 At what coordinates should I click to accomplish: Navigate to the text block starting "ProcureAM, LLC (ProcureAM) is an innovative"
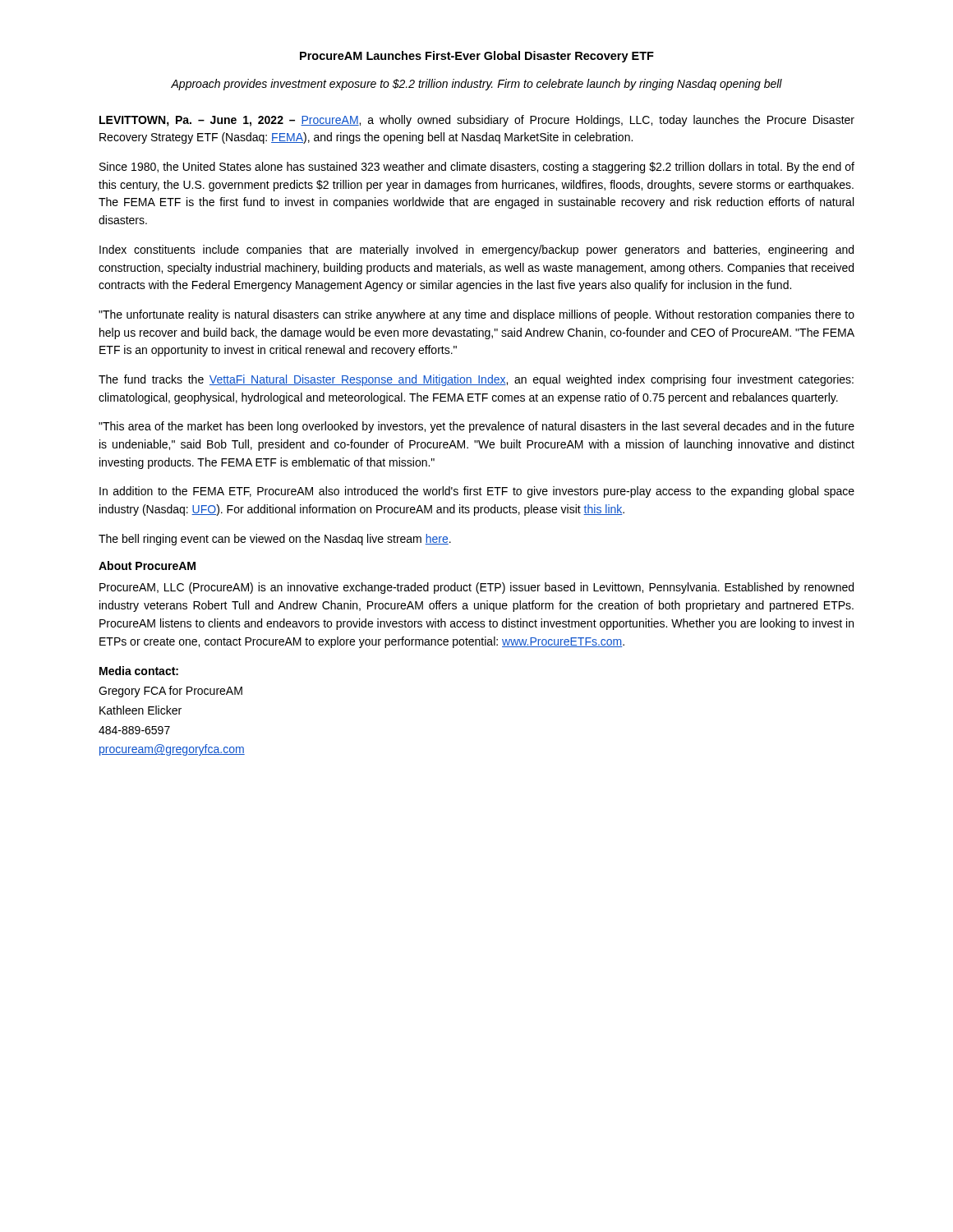[476, 614]
